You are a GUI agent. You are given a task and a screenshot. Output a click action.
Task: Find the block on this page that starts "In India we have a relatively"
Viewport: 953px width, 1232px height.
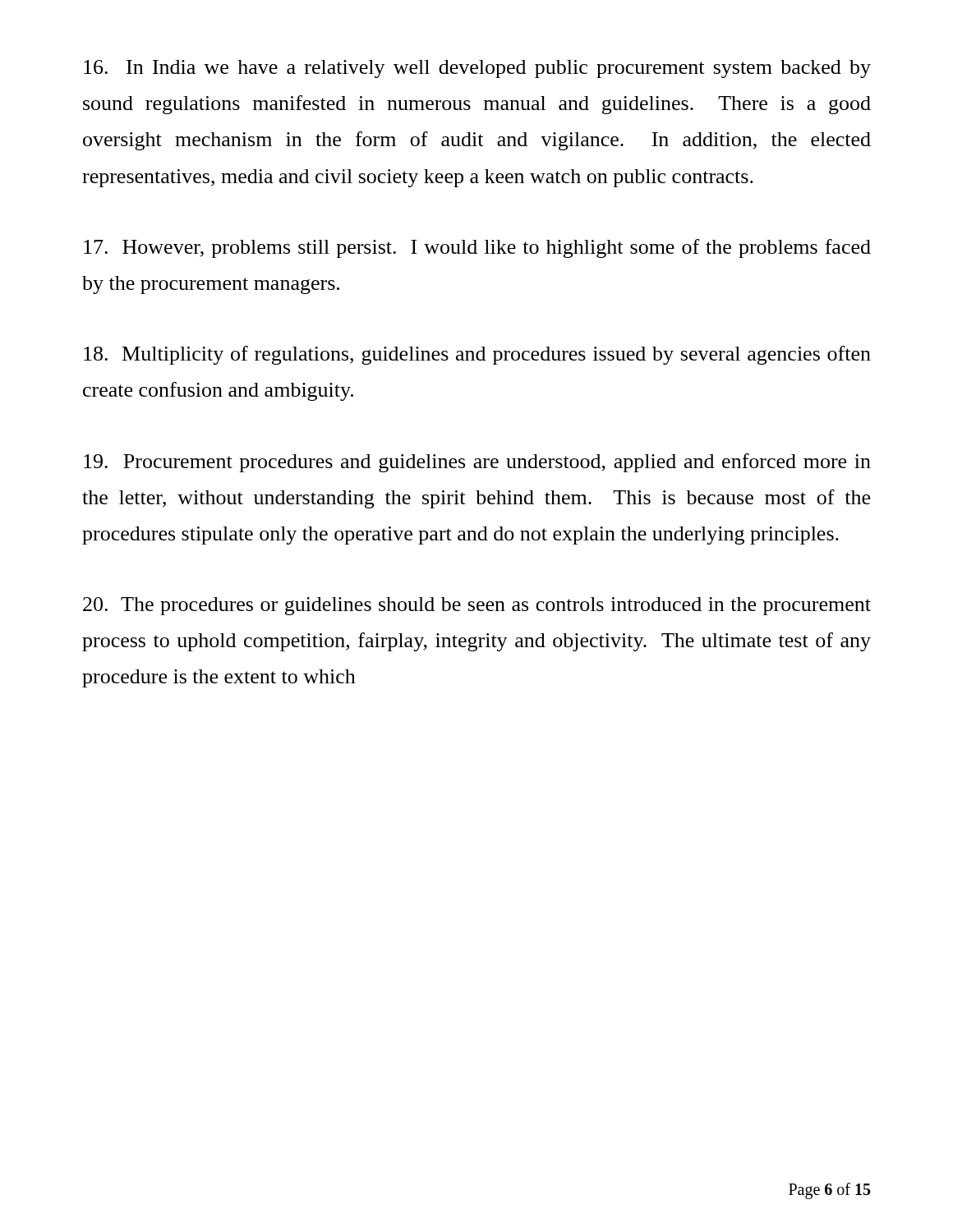pyautogui.click(x=476, y=121)
